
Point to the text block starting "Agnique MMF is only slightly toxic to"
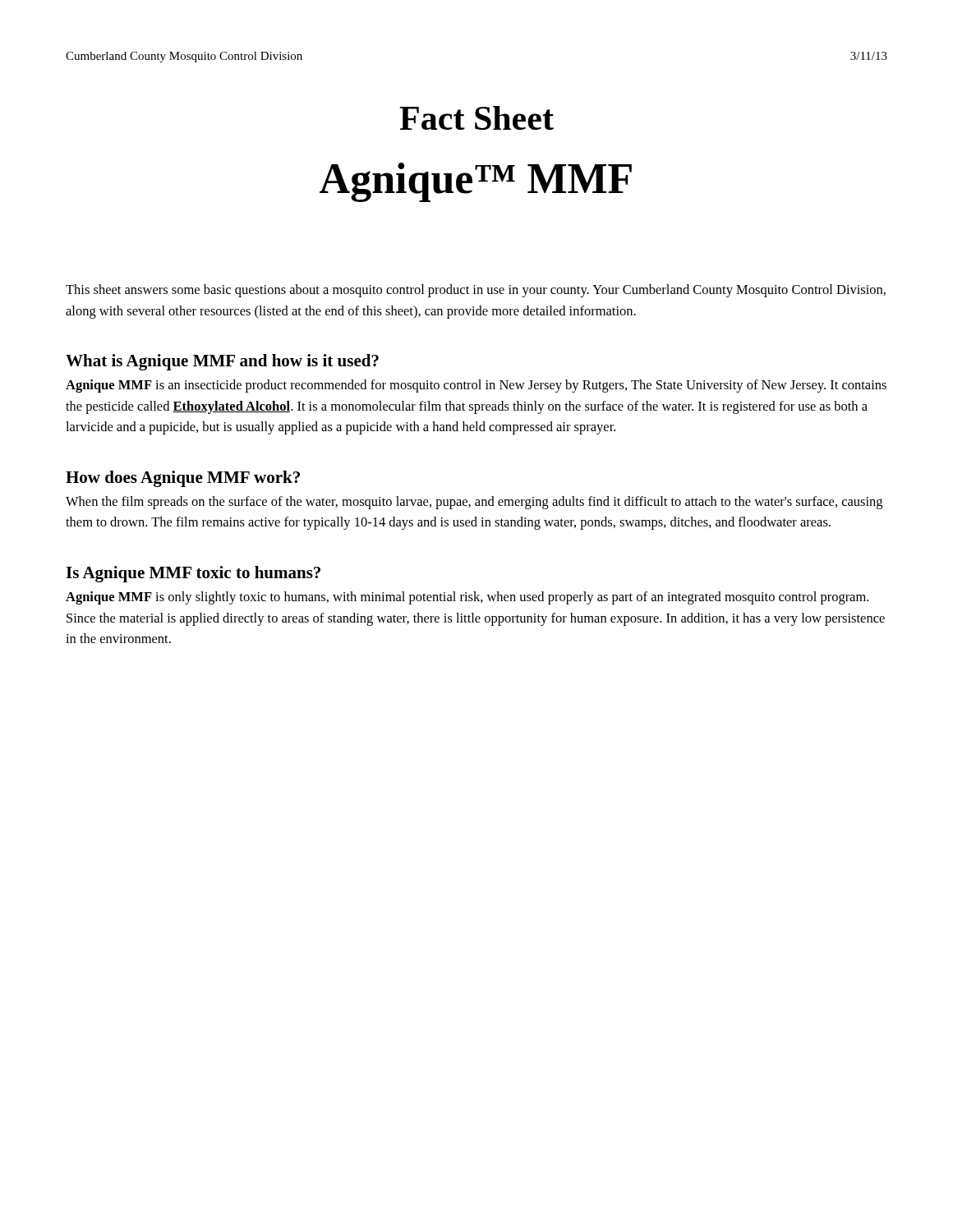pyautogui.click(x=475, y=618)
